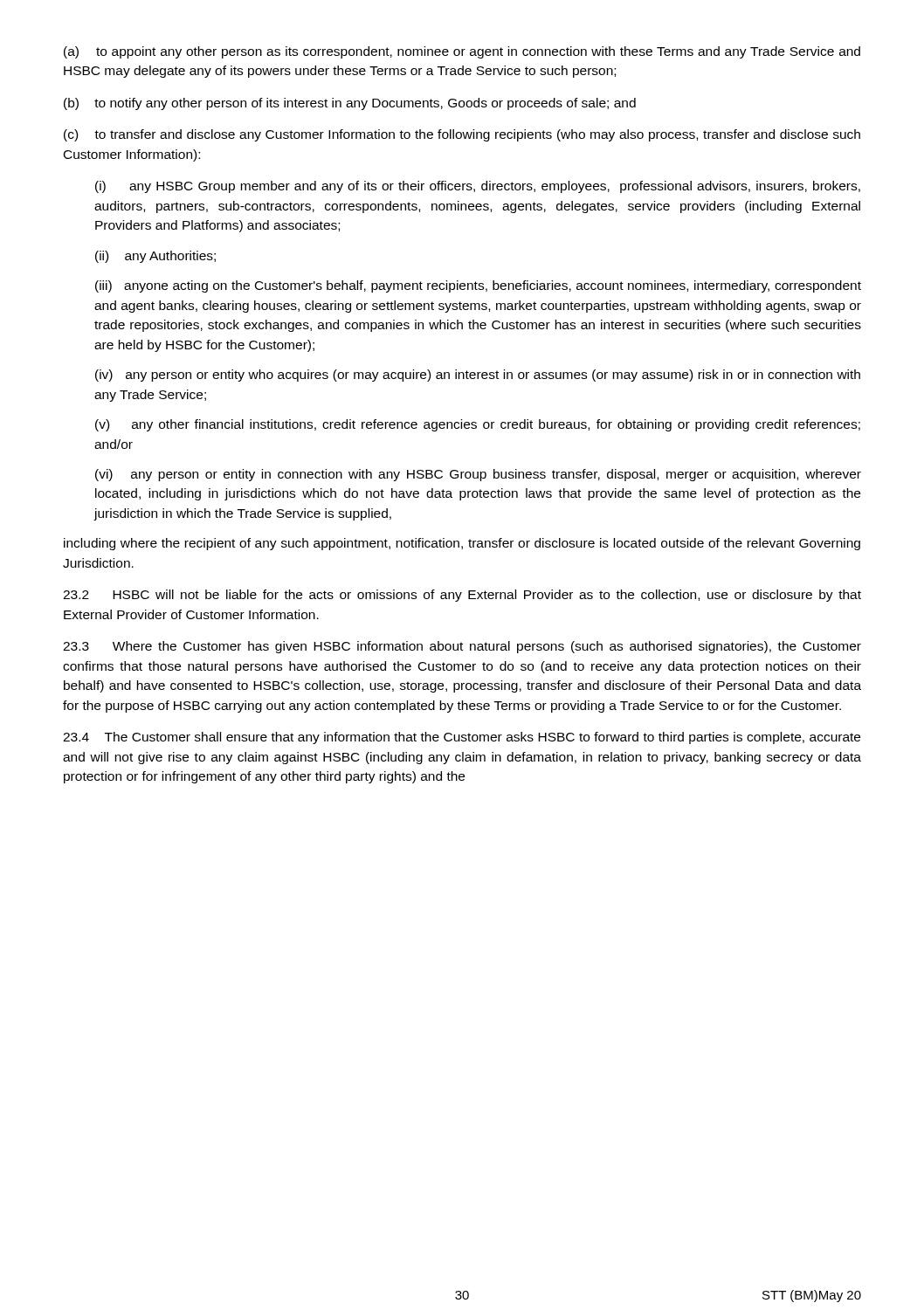This screenshot has height=1310, width=924.
Task: Point to the text starting "(a) to appoint any other person as its"
Action: [x=462, y=61]
